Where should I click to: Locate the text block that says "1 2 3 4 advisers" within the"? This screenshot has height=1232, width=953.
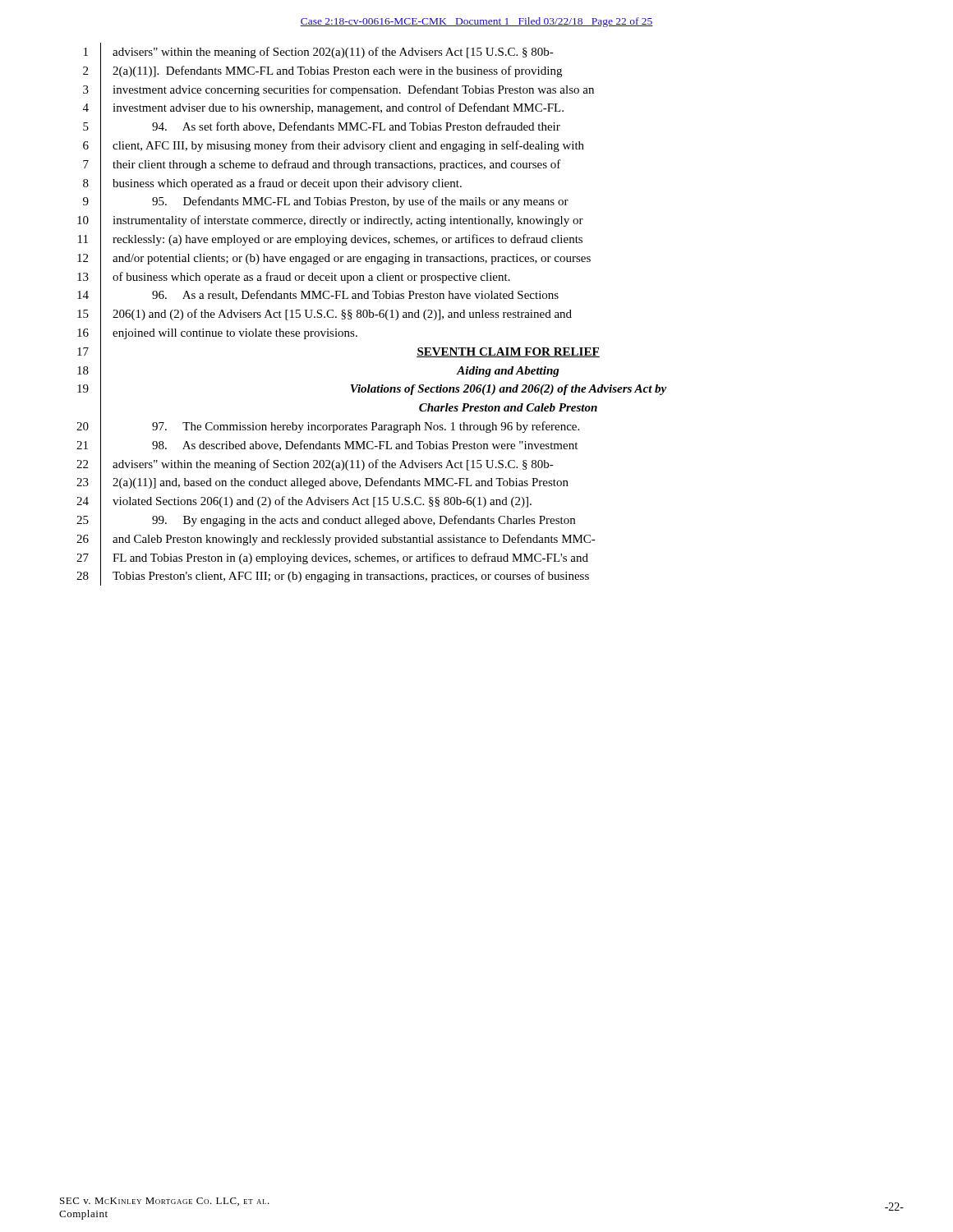tap(481, 80)
